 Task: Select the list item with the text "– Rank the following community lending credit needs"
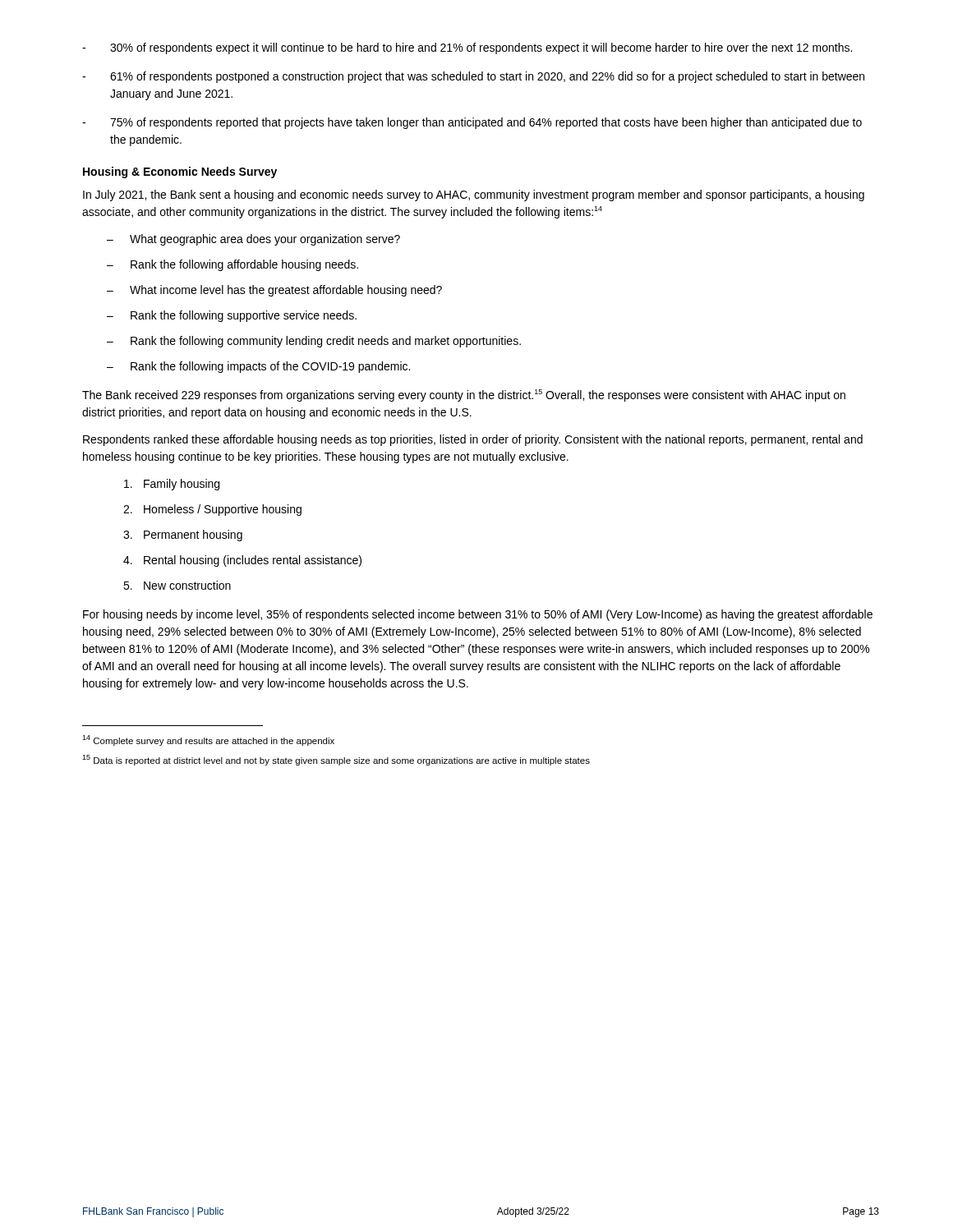click(x=314, y=341)
